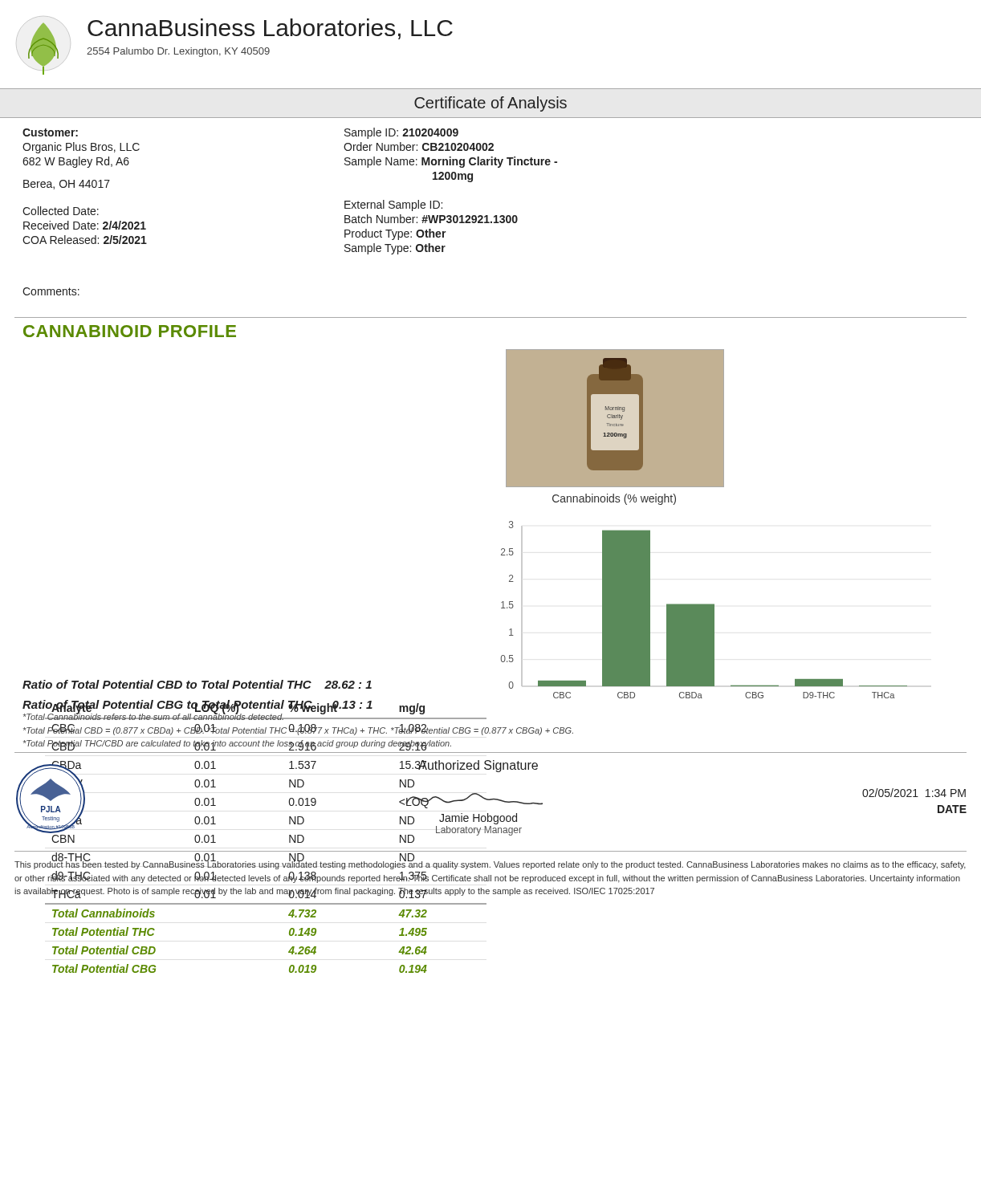
Task: Click on the photo
Action: click(x=614, y=431)
